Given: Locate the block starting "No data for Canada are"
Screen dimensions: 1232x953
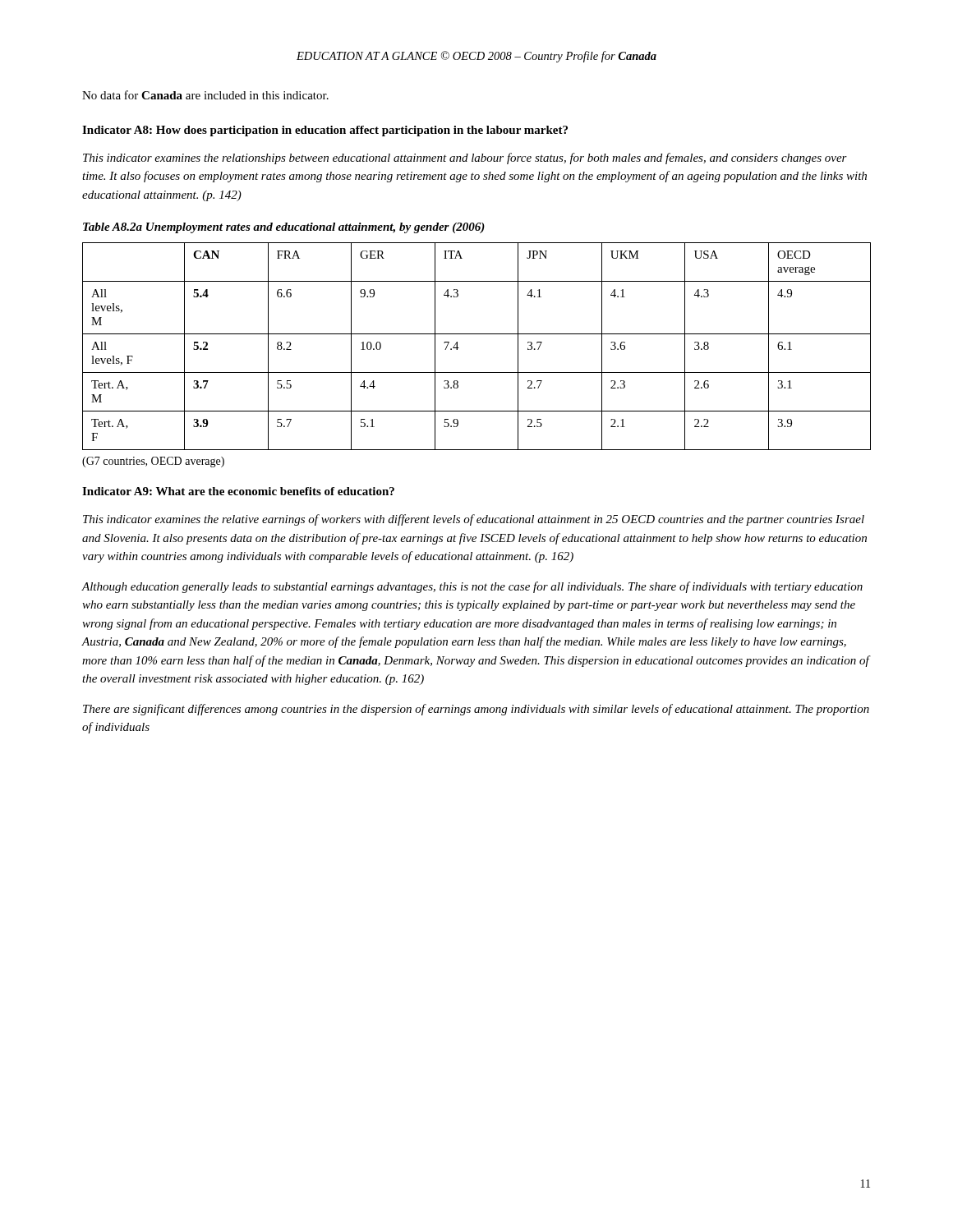Looking at the screenshot, I should (x=206, y=95).
